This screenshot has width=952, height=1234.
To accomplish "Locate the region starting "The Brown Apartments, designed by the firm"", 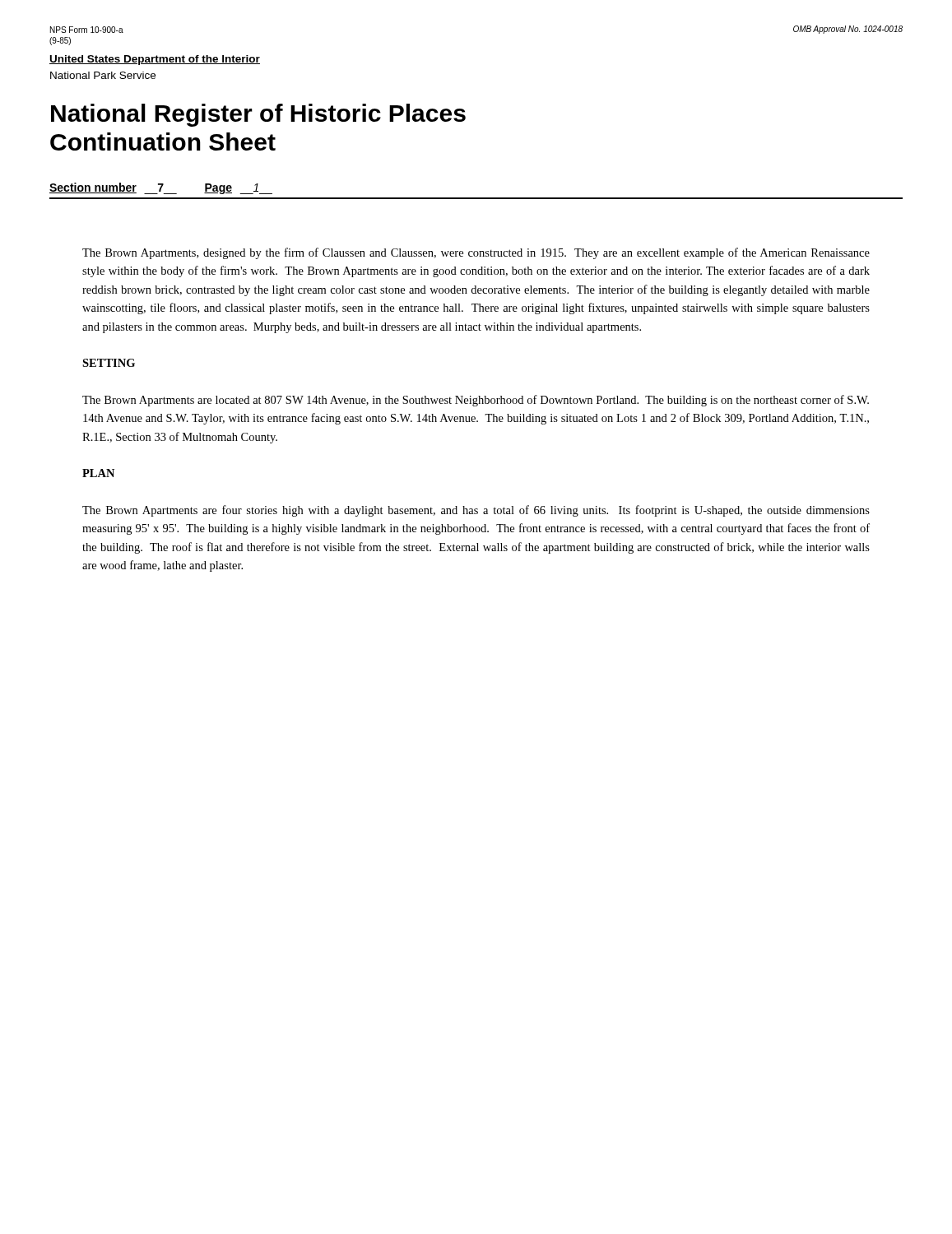I will pos(476,290).
